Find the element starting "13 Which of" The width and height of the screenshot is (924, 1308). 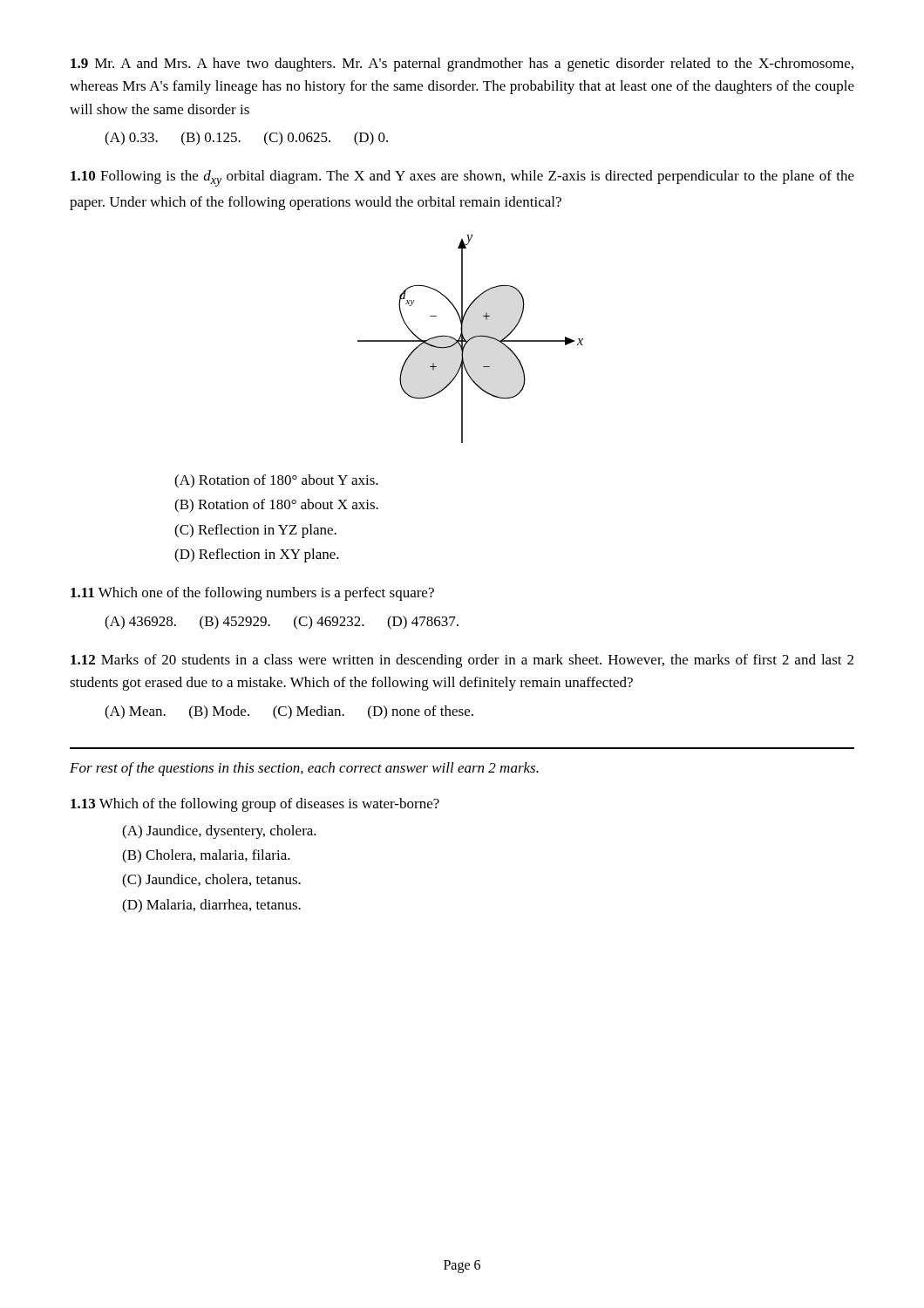(255, 805)
